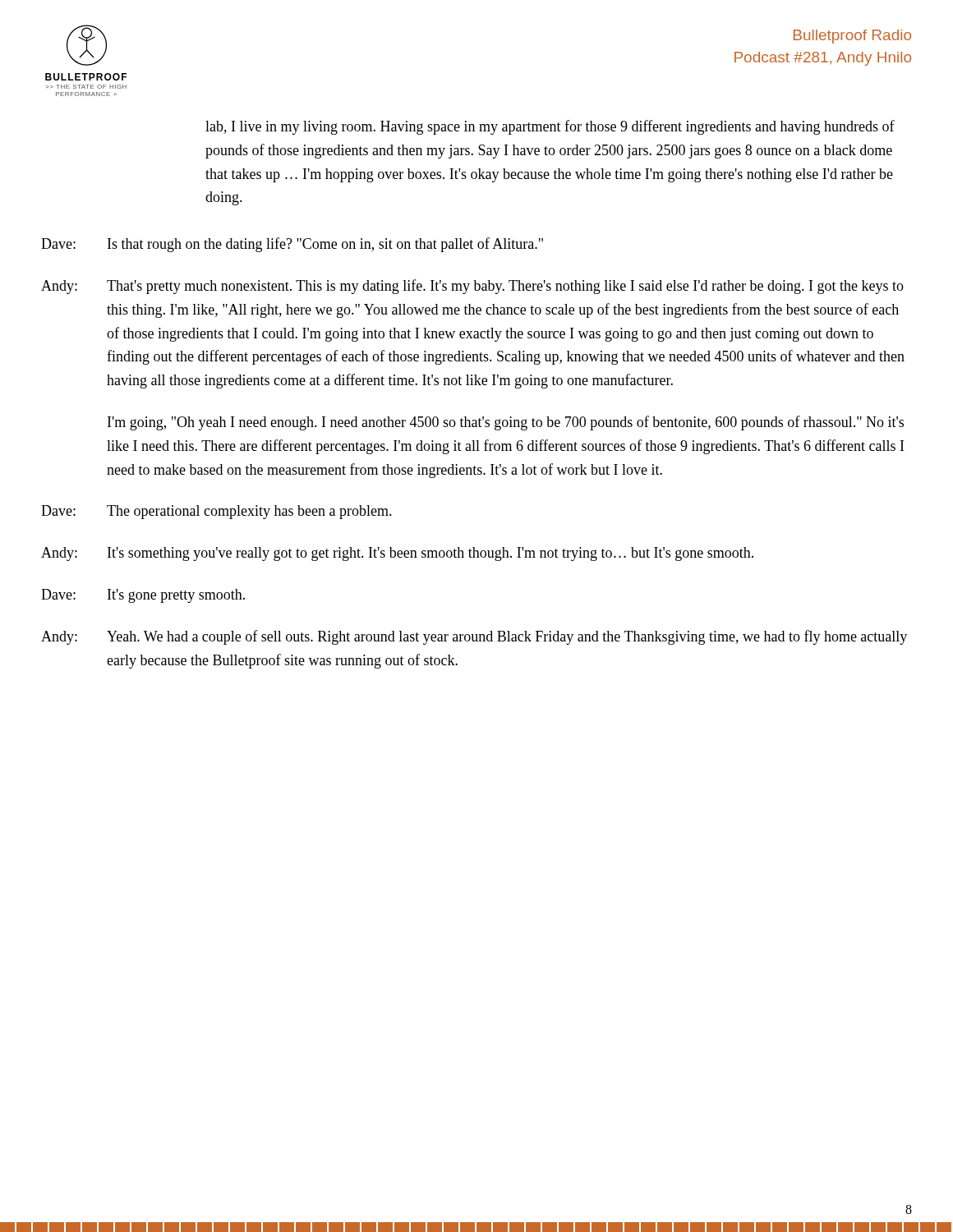Locate the block of text that opens with "Dave: Is that"
This screenshot has height=1232, width=953.
coord(476,244)
